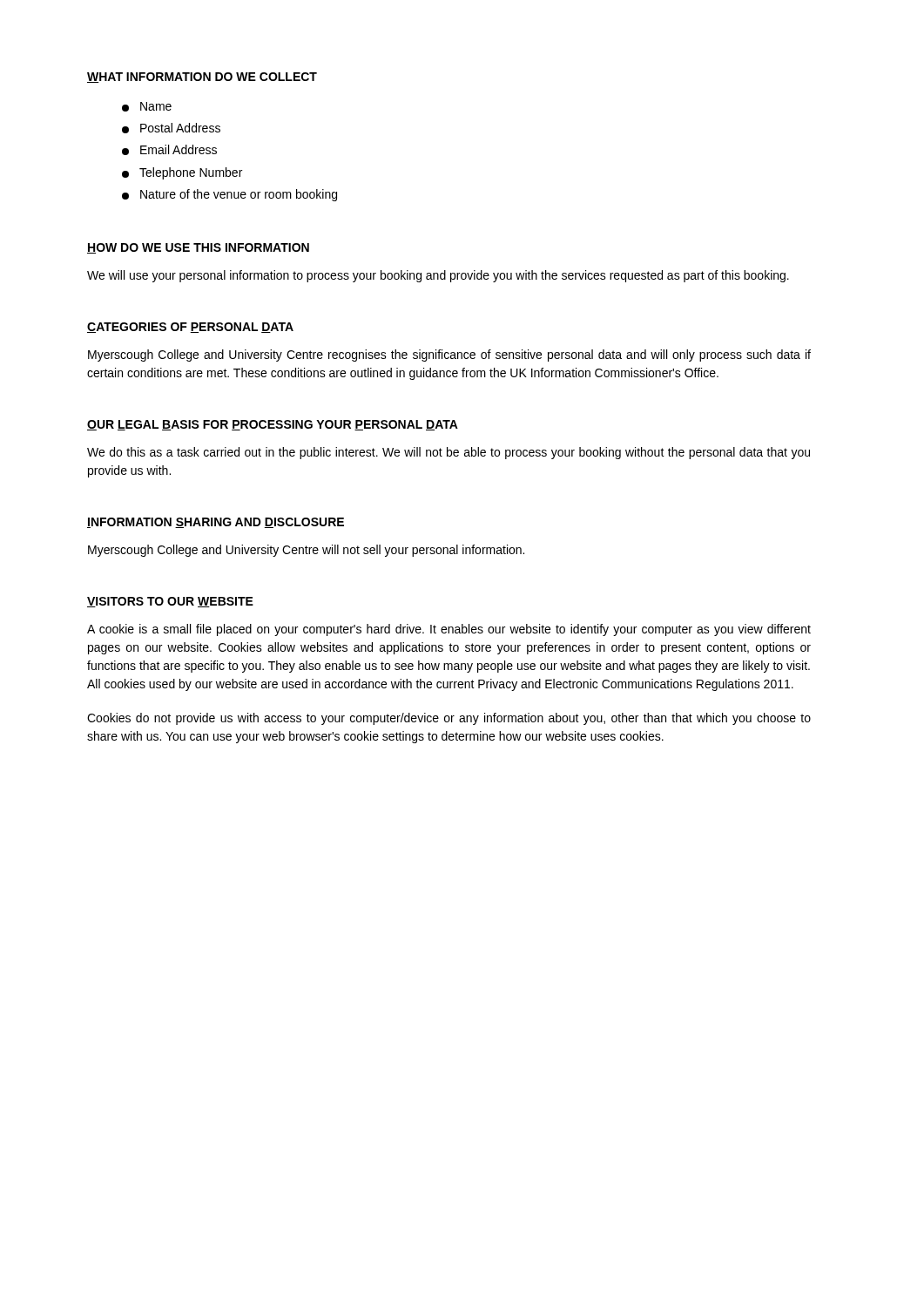Screen dimensions: 1307x924
Task: Click where it says "Telephone Number"
Action: (182, 173)
